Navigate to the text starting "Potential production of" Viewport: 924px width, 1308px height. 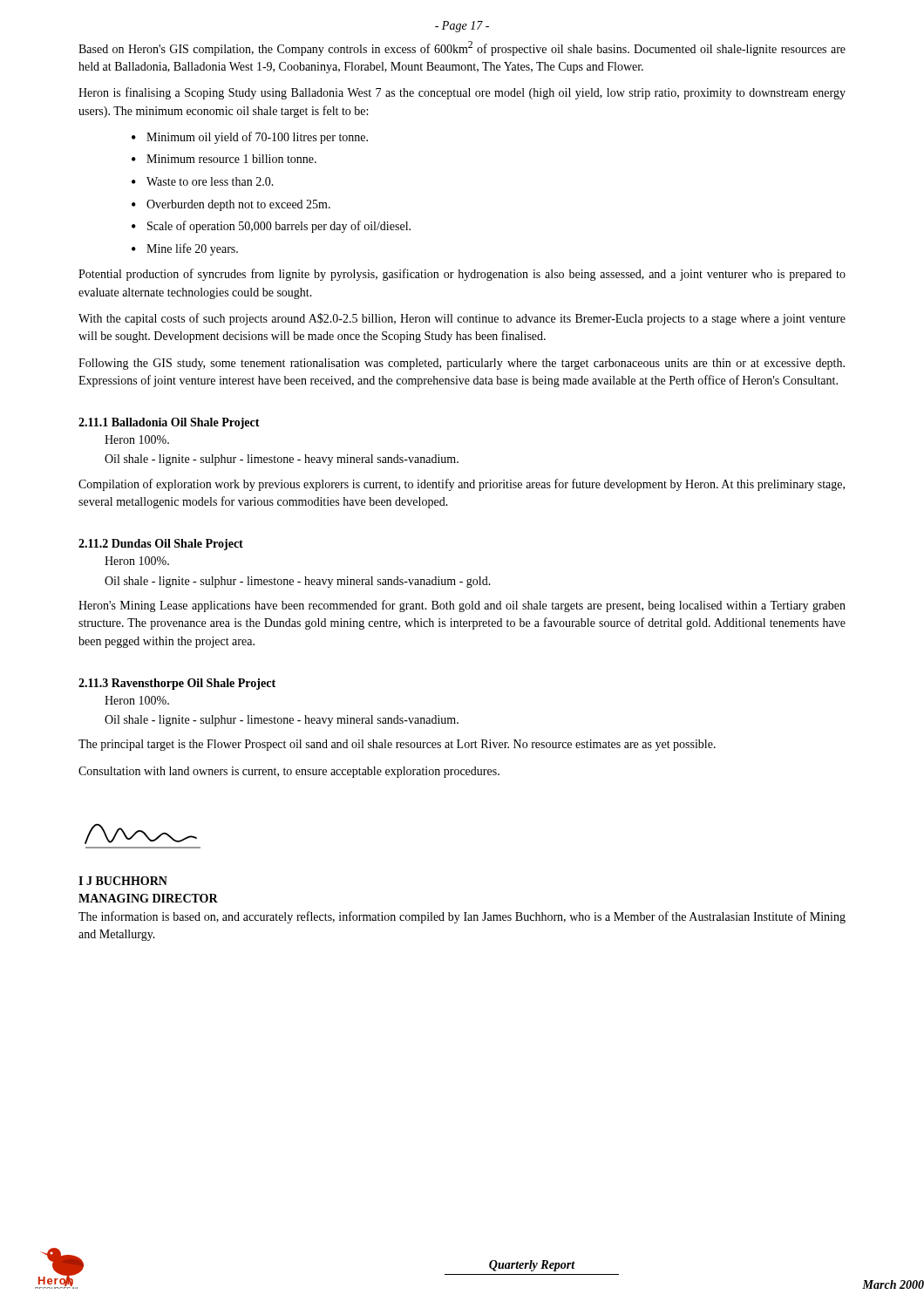(462, 283)
